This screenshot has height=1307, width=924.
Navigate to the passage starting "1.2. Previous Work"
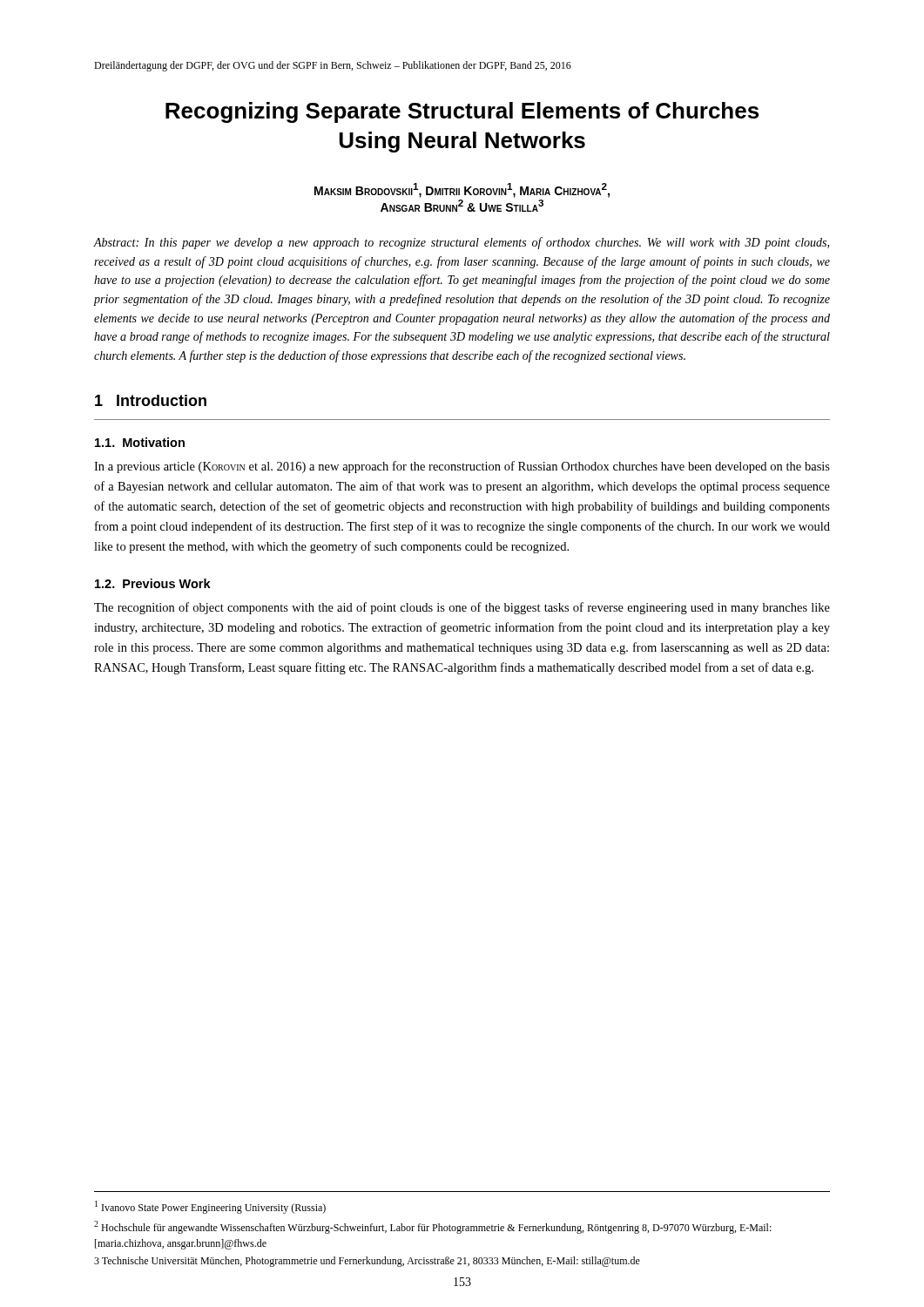coord(153,583)
